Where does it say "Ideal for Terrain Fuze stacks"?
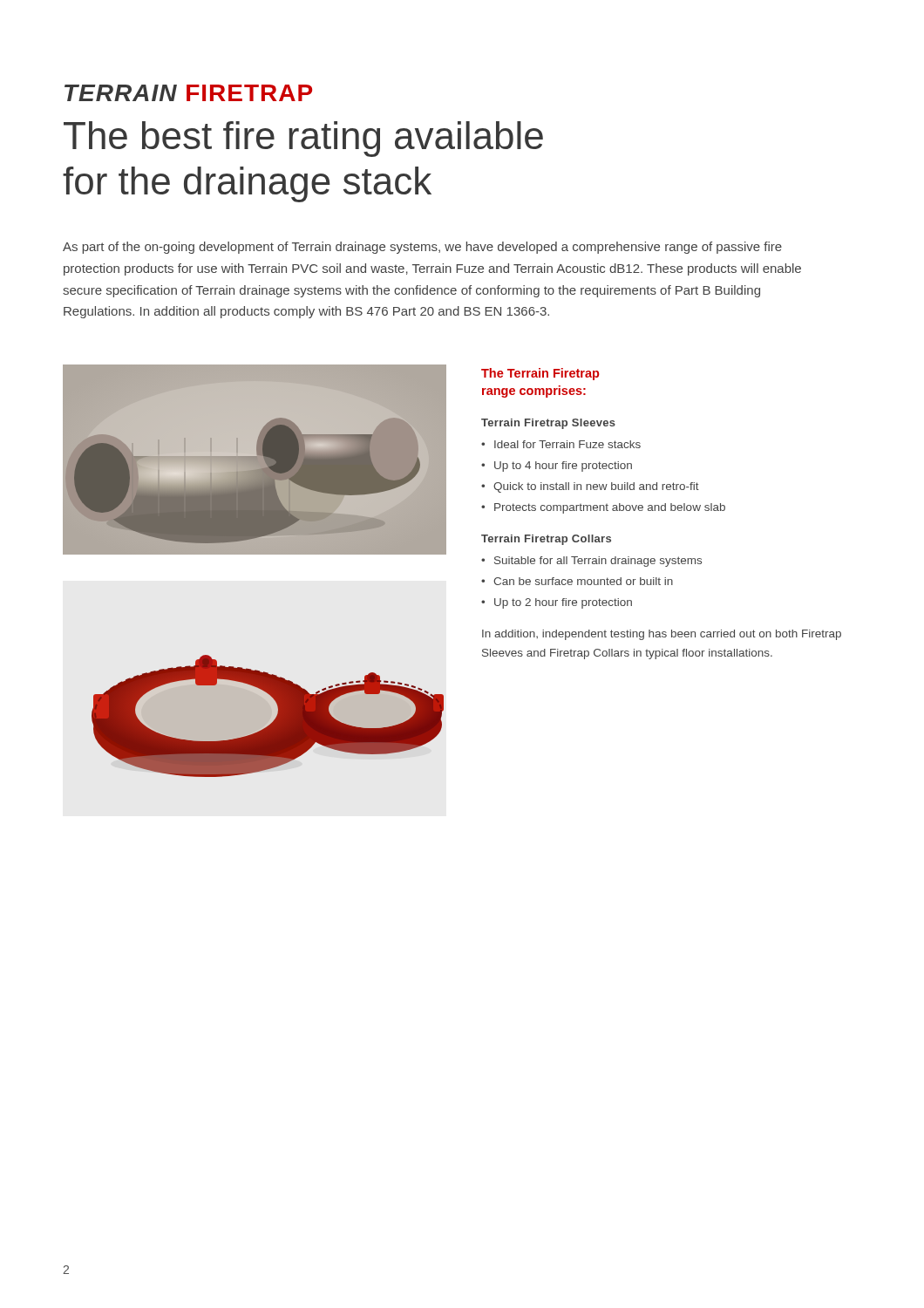 pyautogui.click(x=567, y=444)
